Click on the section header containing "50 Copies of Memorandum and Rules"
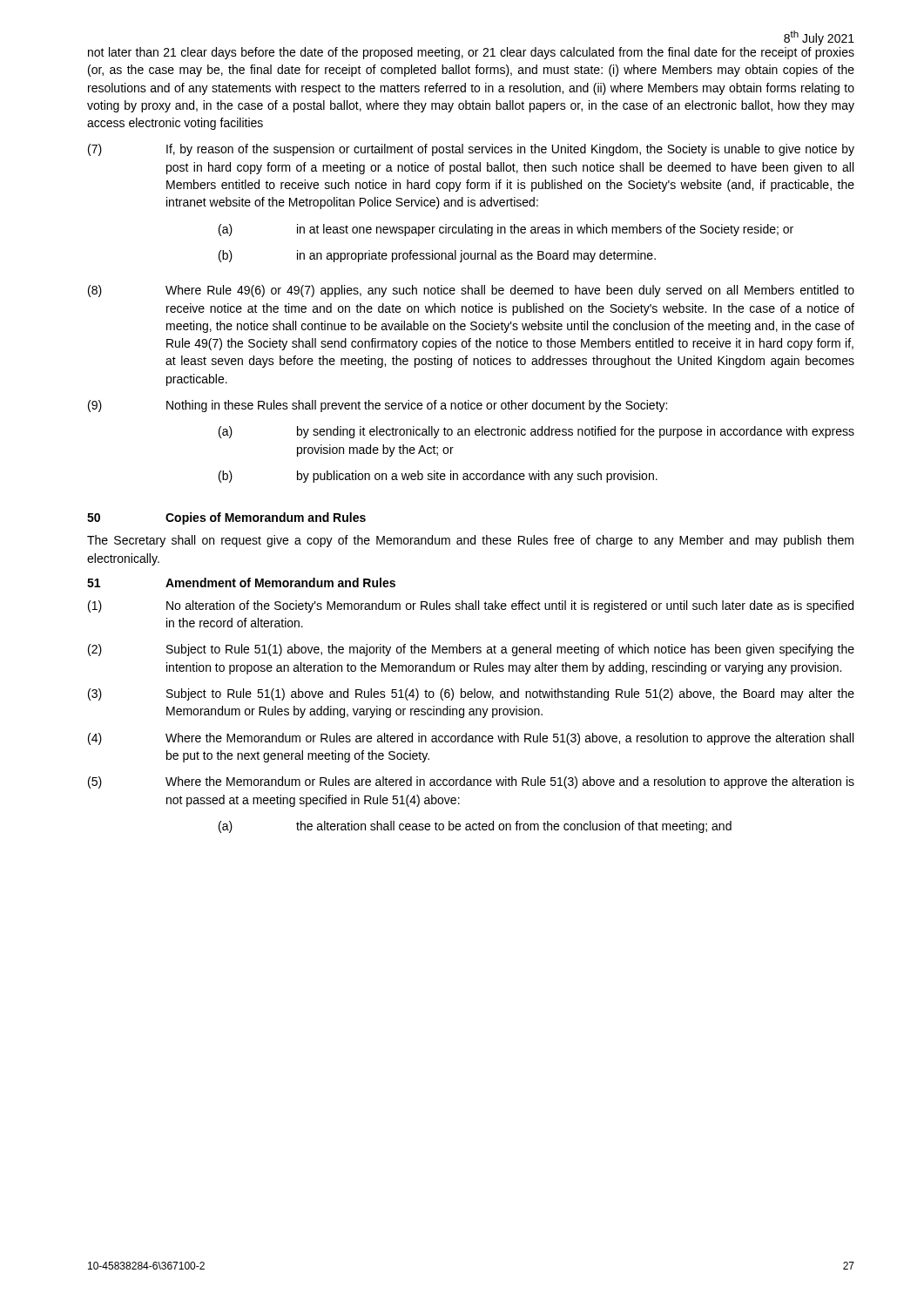The height and width of the screenshot is (1307, 924). [x=227, y=518]
